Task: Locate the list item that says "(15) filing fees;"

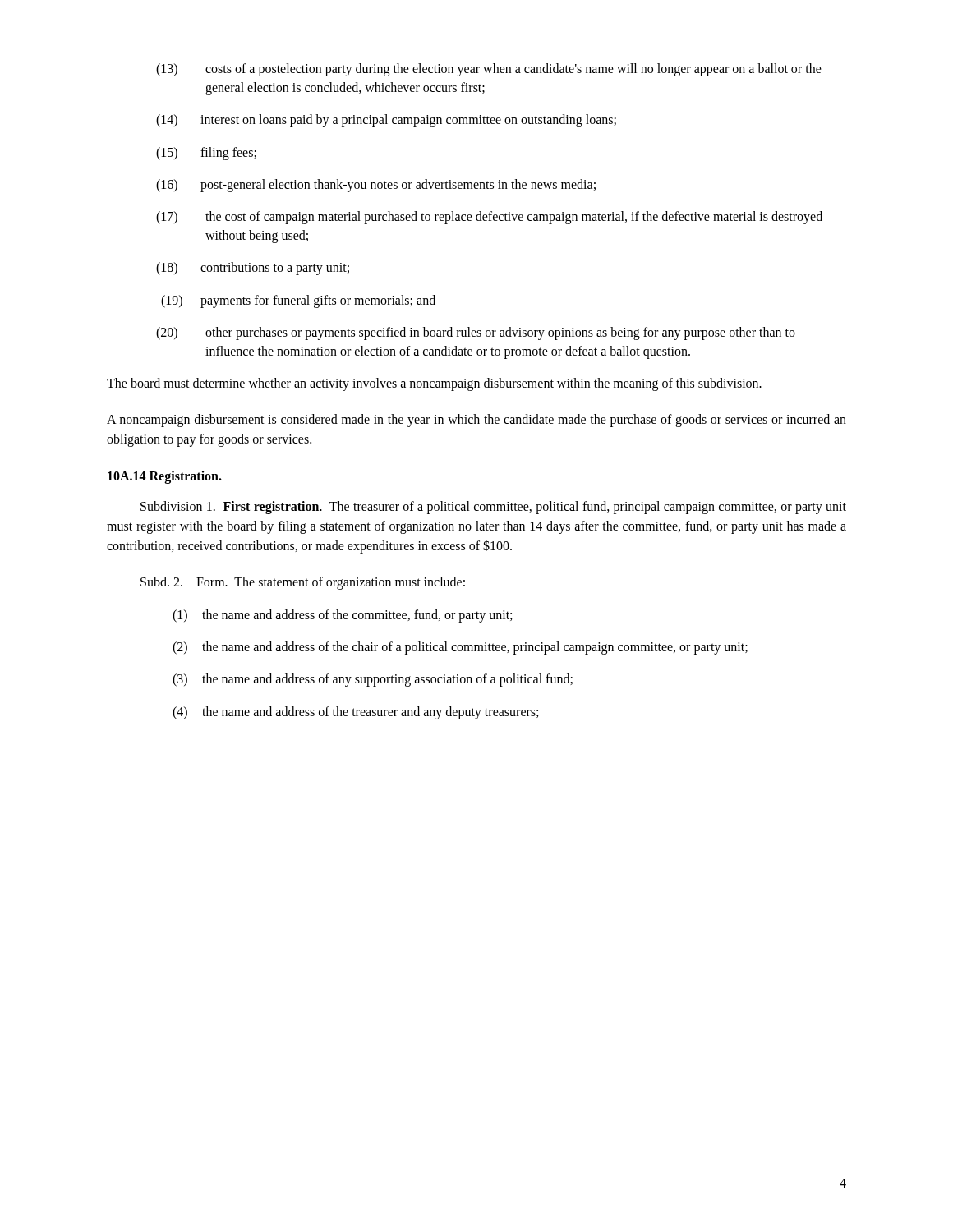Action: click(x=206, y=154)
